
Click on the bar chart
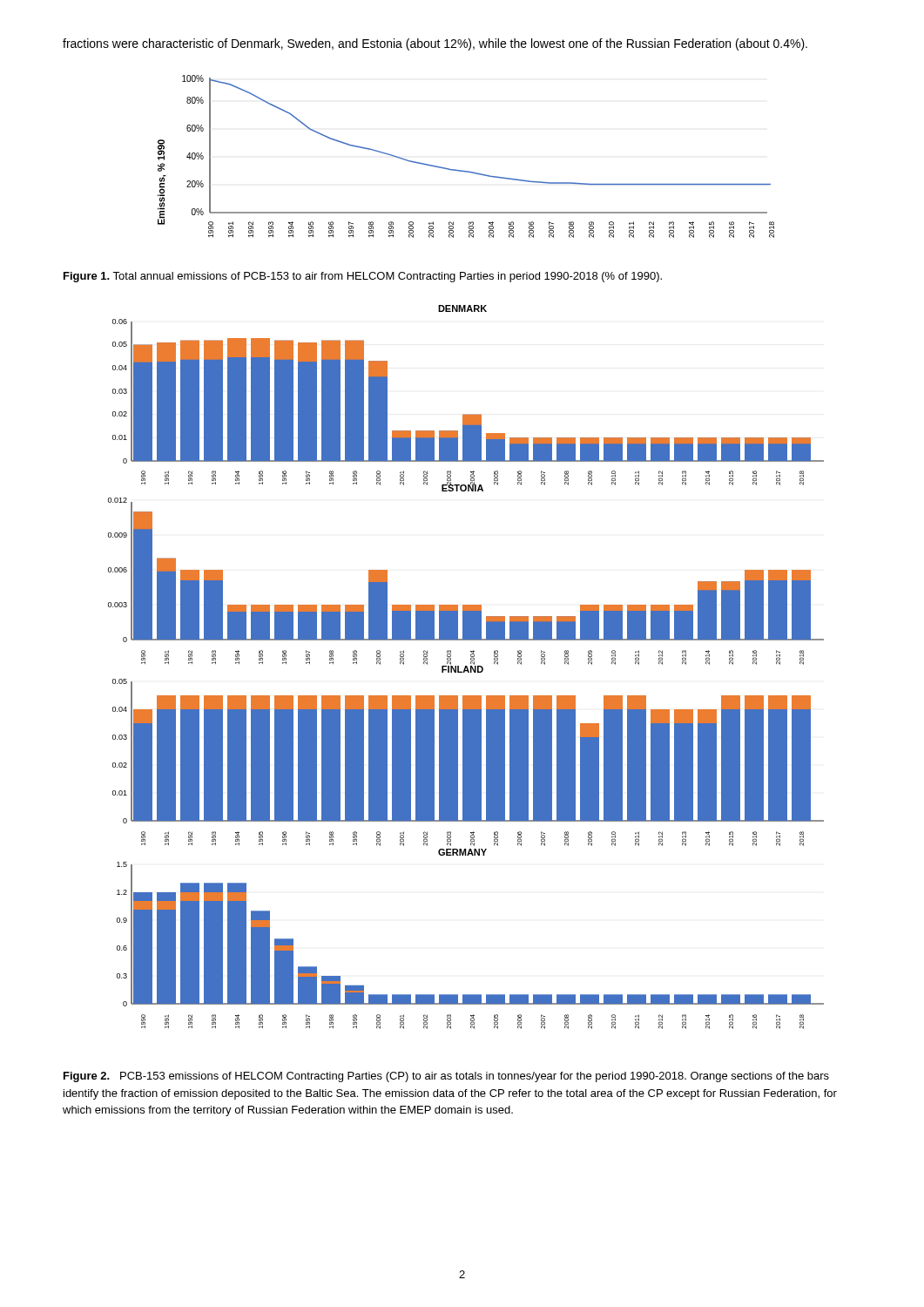coord(462,680)
